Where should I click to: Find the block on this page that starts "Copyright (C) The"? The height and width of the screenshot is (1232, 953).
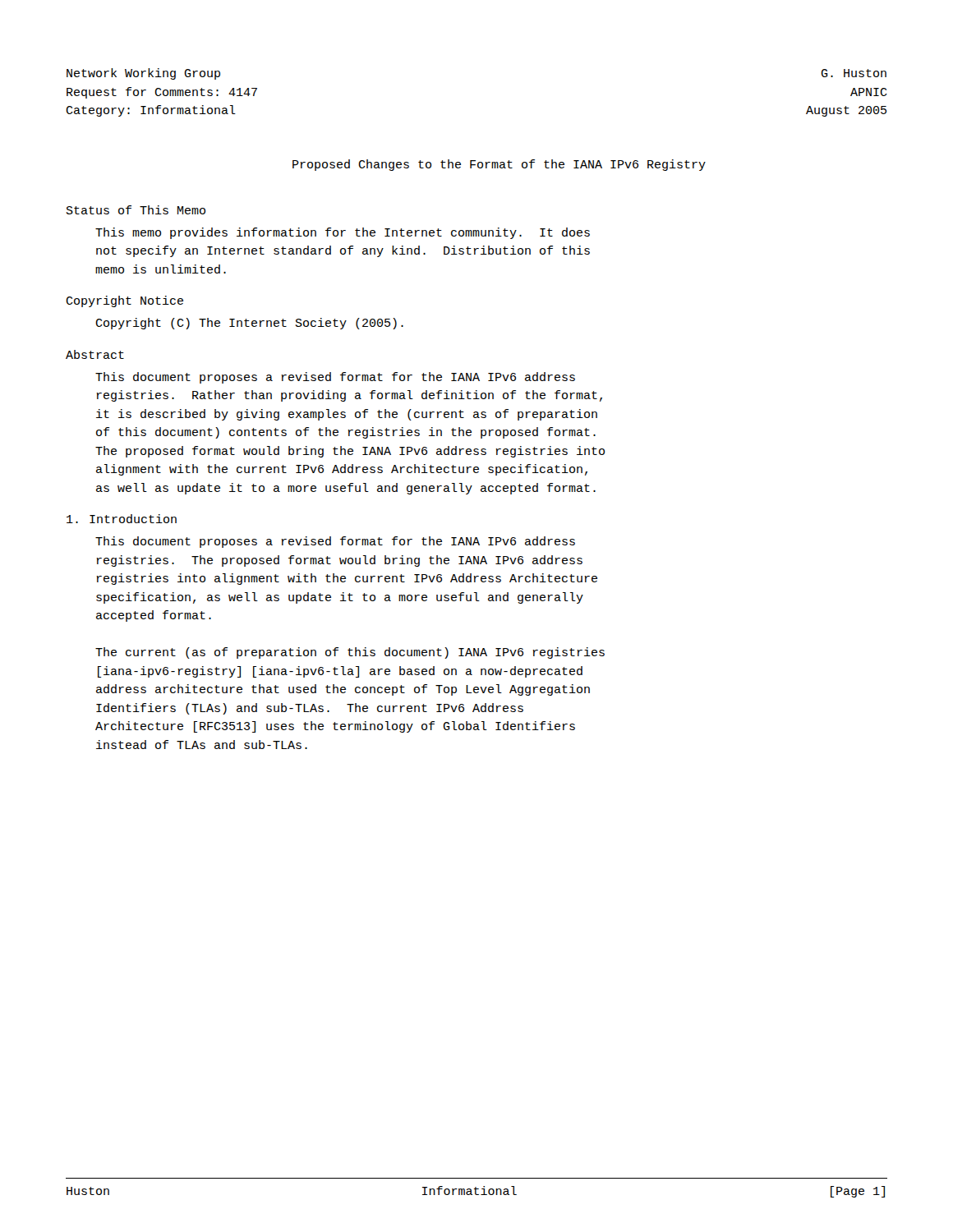pyautogui.click(x=251, y=324)
